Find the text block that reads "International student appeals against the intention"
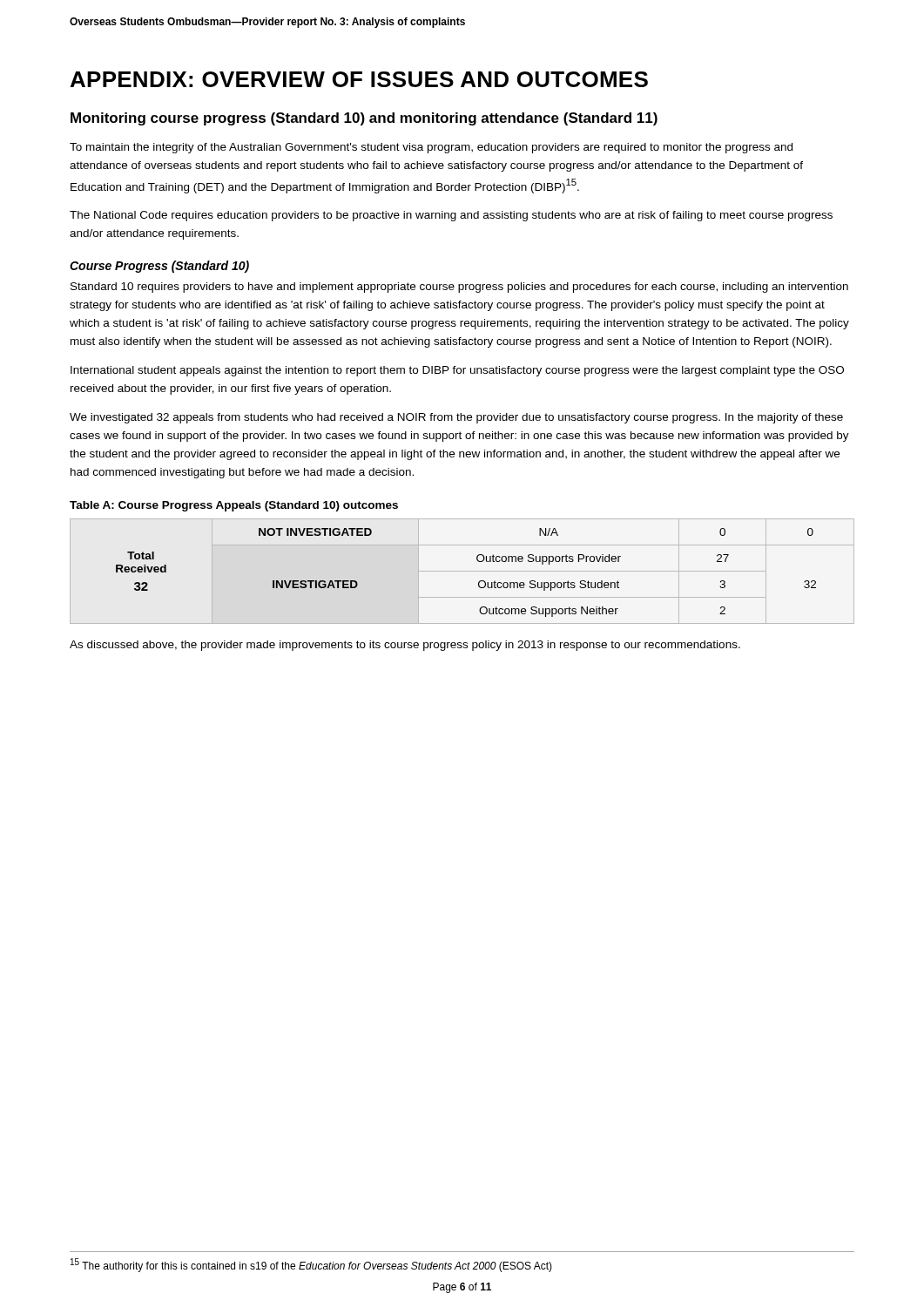 [457, 379]
